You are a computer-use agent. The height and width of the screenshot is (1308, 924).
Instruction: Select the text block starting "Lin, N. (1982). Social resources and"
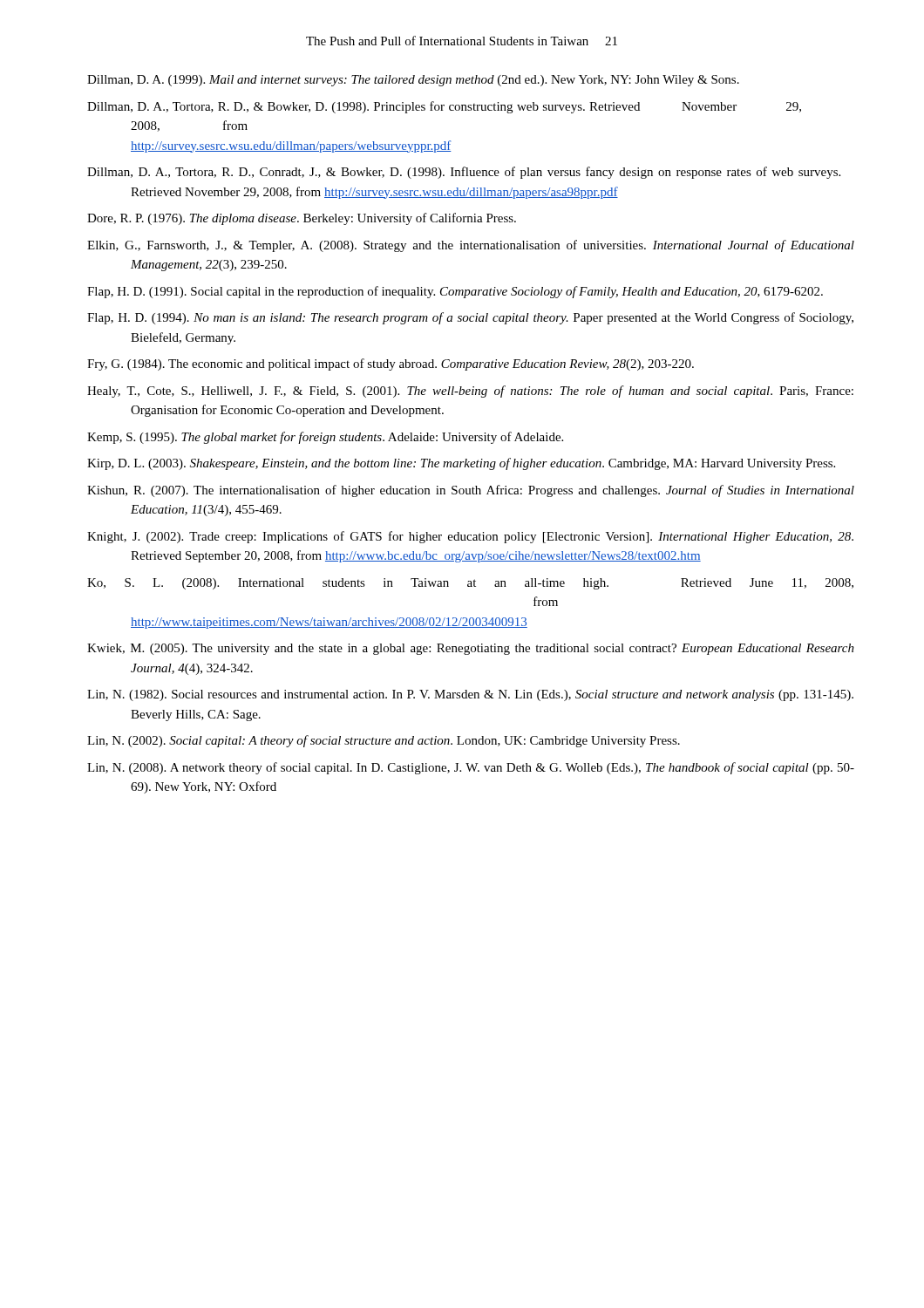(471, 704)
